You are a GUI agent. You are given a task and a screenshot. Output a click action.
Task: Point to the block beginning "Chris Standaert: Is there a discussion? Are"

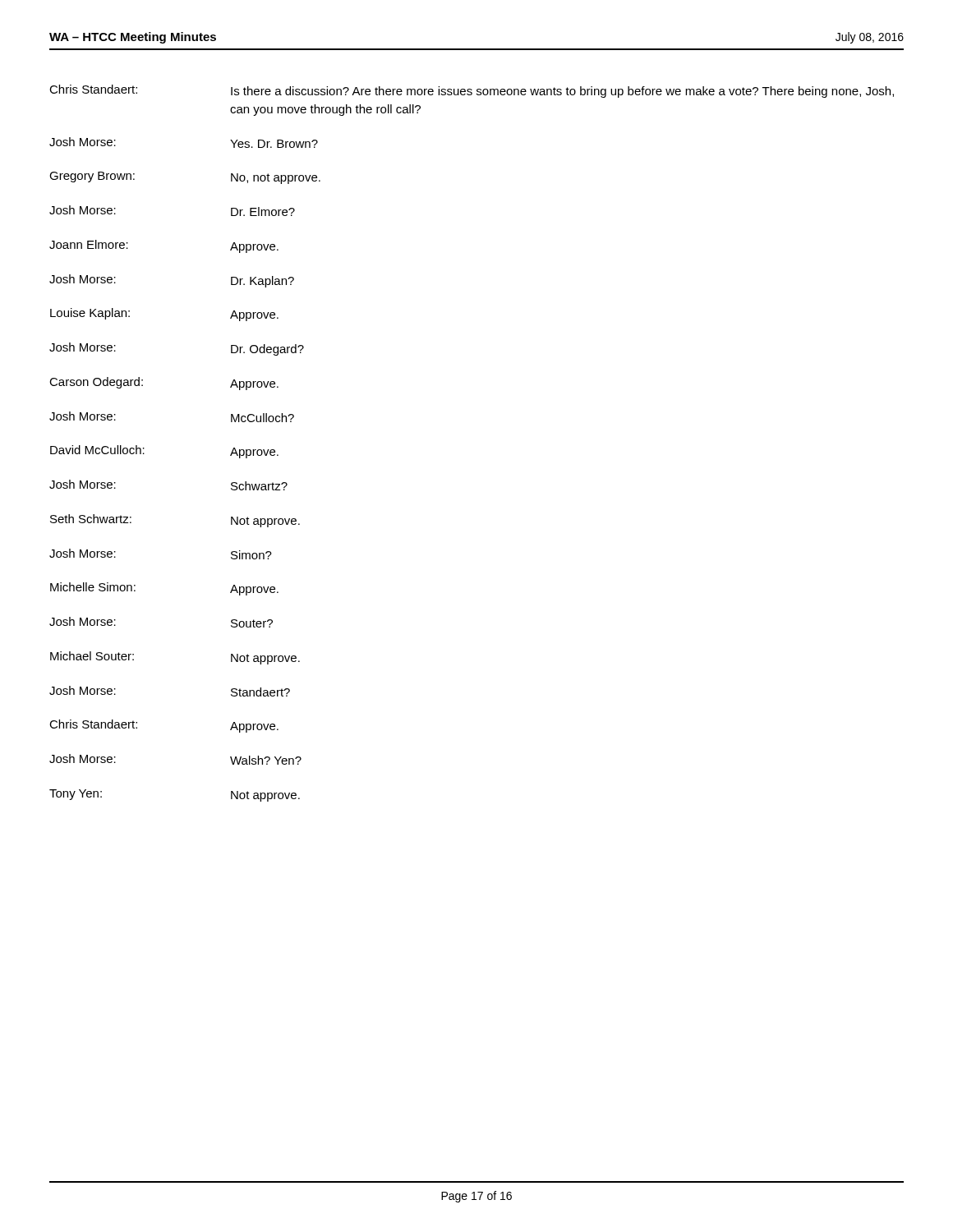coord(476,100)
